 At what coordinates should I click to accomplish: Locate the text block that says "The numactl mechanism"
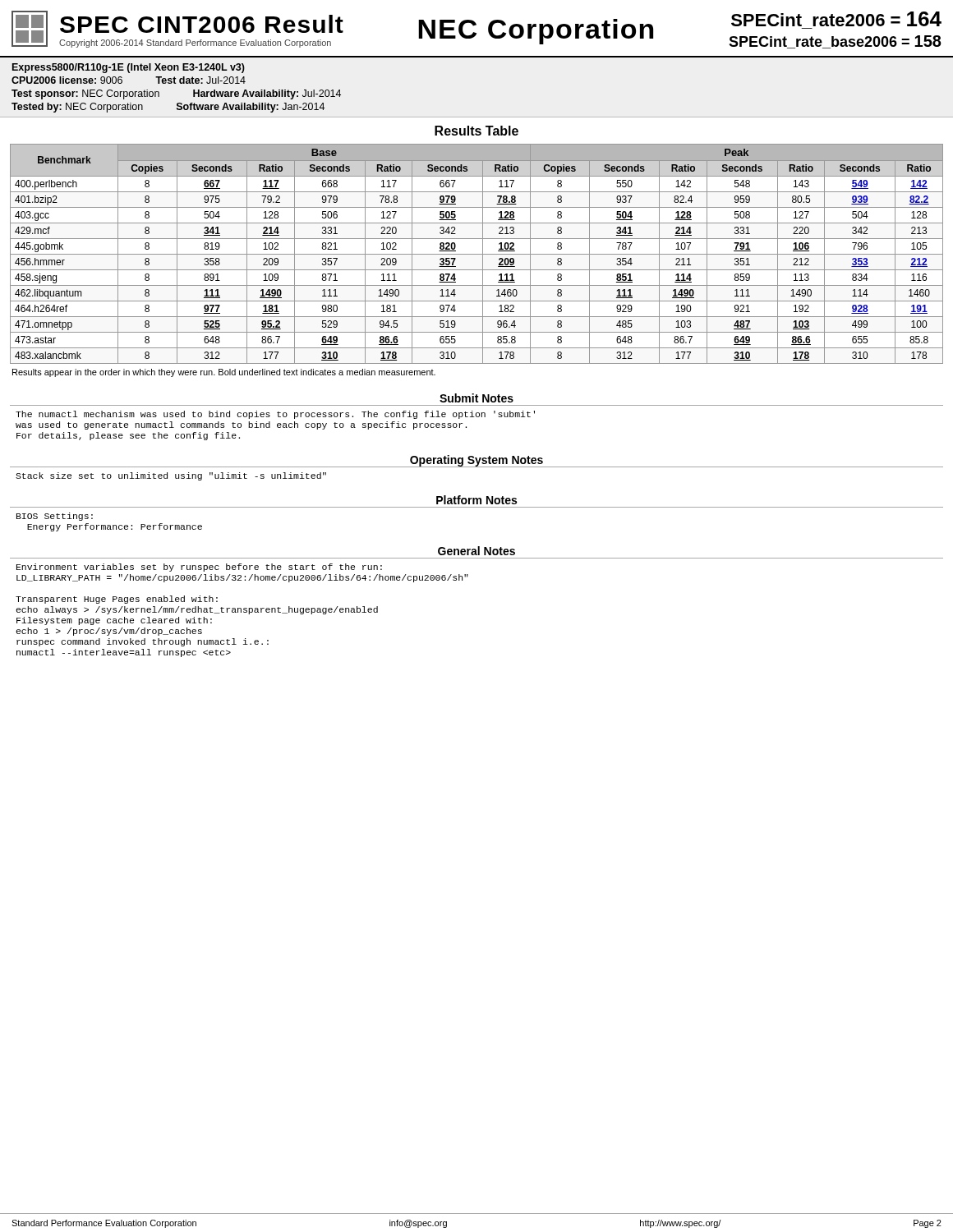[476, 425]
